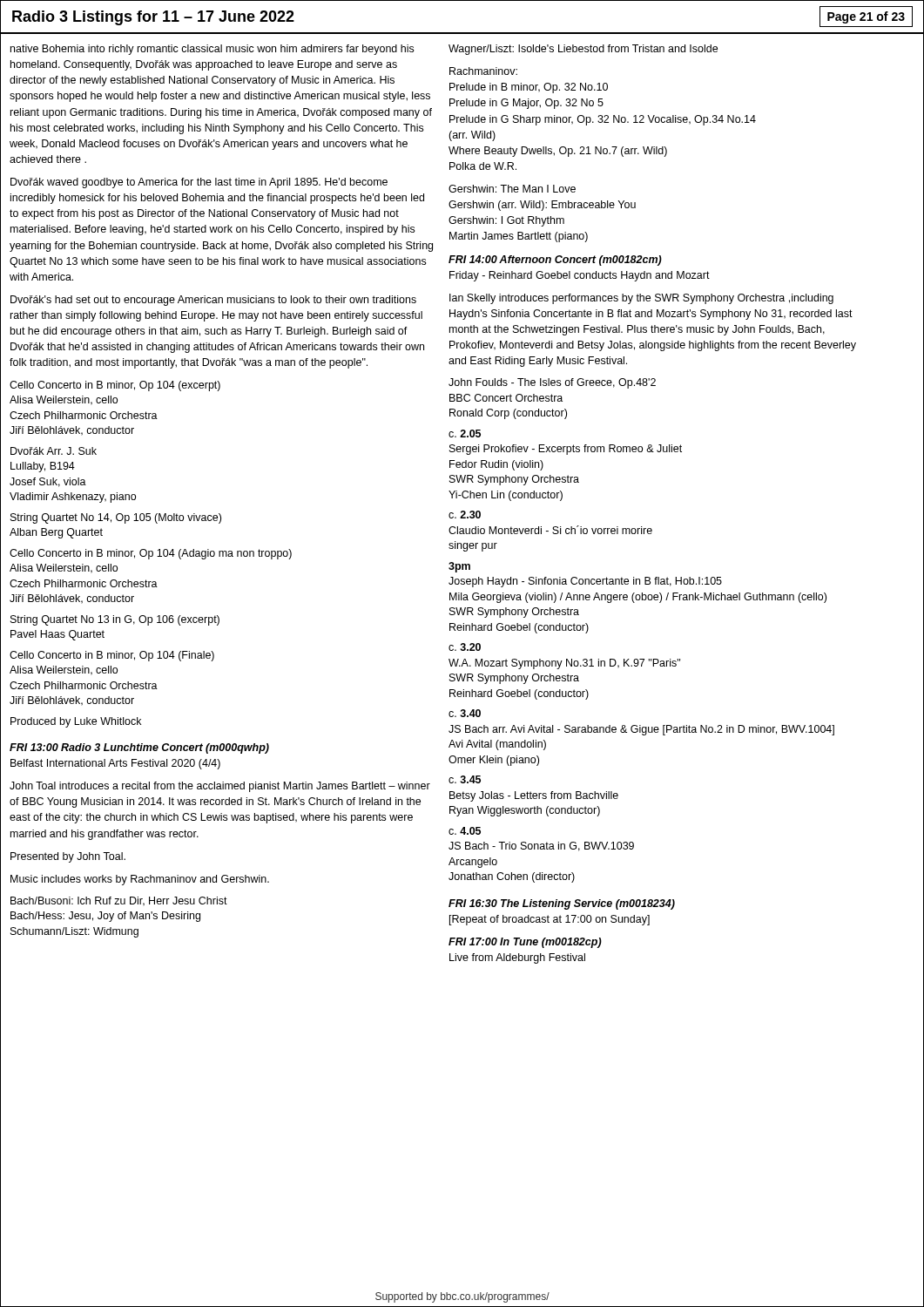
Task: Click the passage that begins "John Toal introduces a"
Action: pyautogui.click(x=220, y=810)
